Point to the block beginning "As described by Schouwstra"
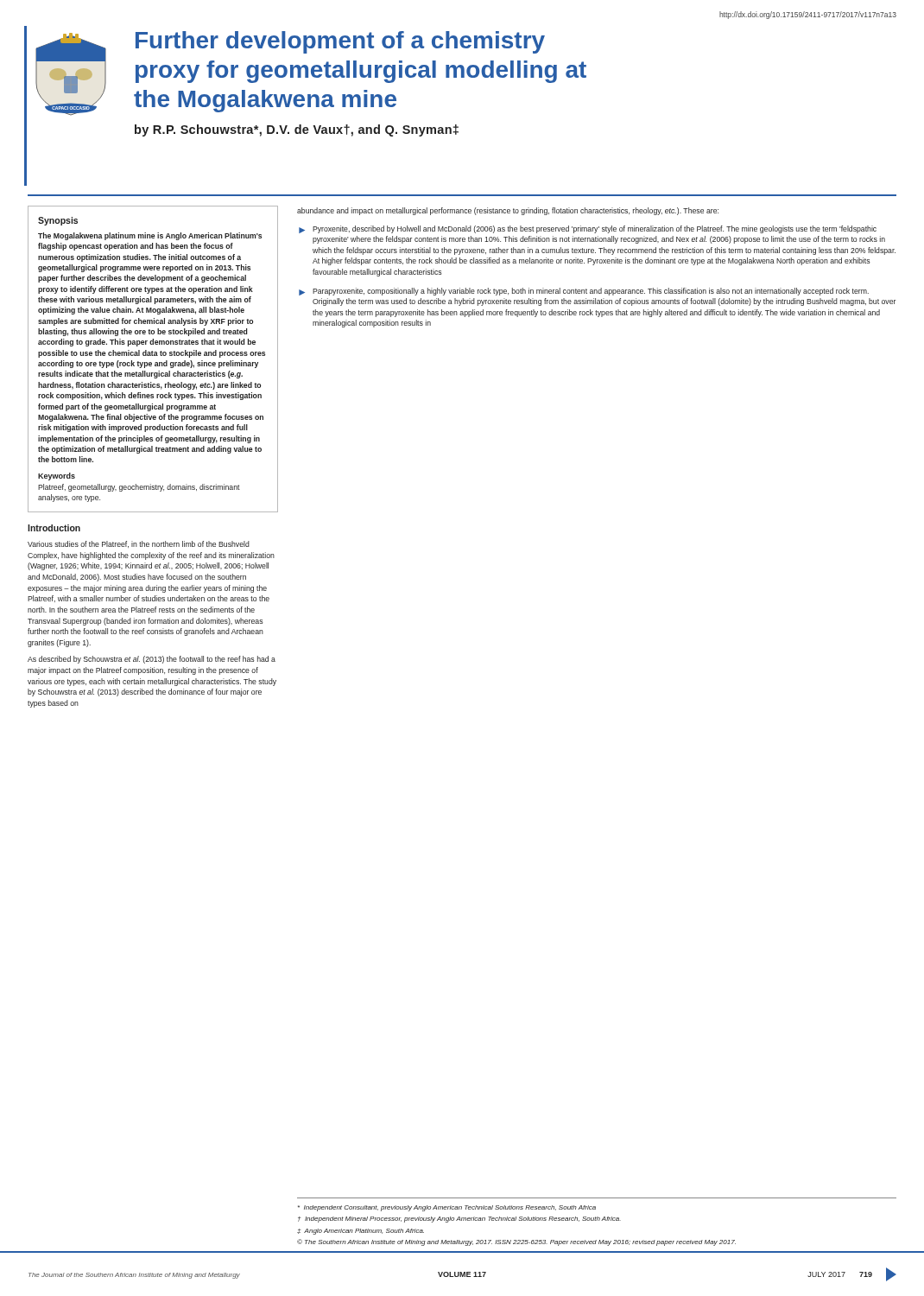Screen dimensions: 1296x924 click(x=152, y=681)
